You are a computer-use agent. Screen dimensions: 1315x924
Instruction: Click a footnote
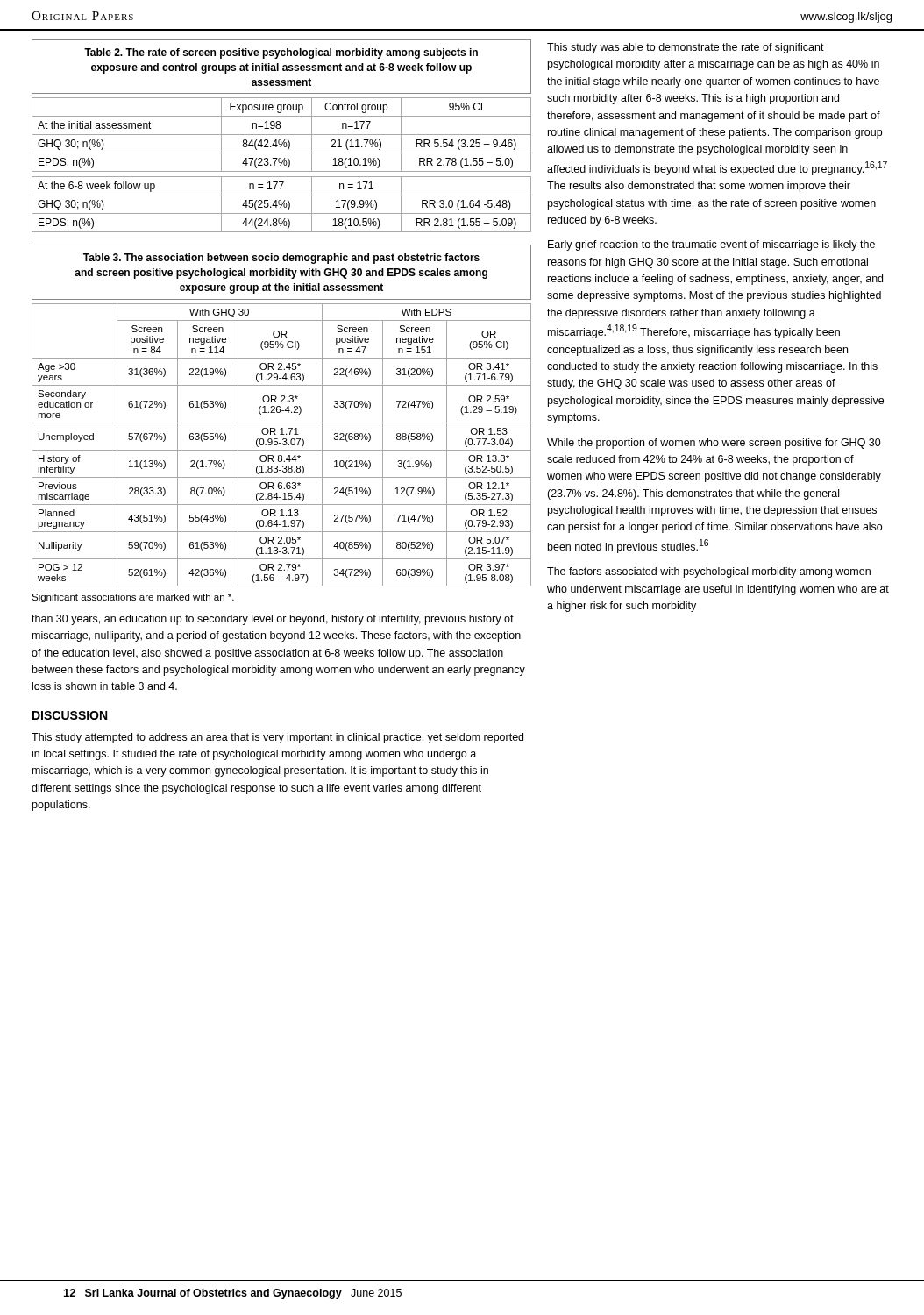coord(133,597)
